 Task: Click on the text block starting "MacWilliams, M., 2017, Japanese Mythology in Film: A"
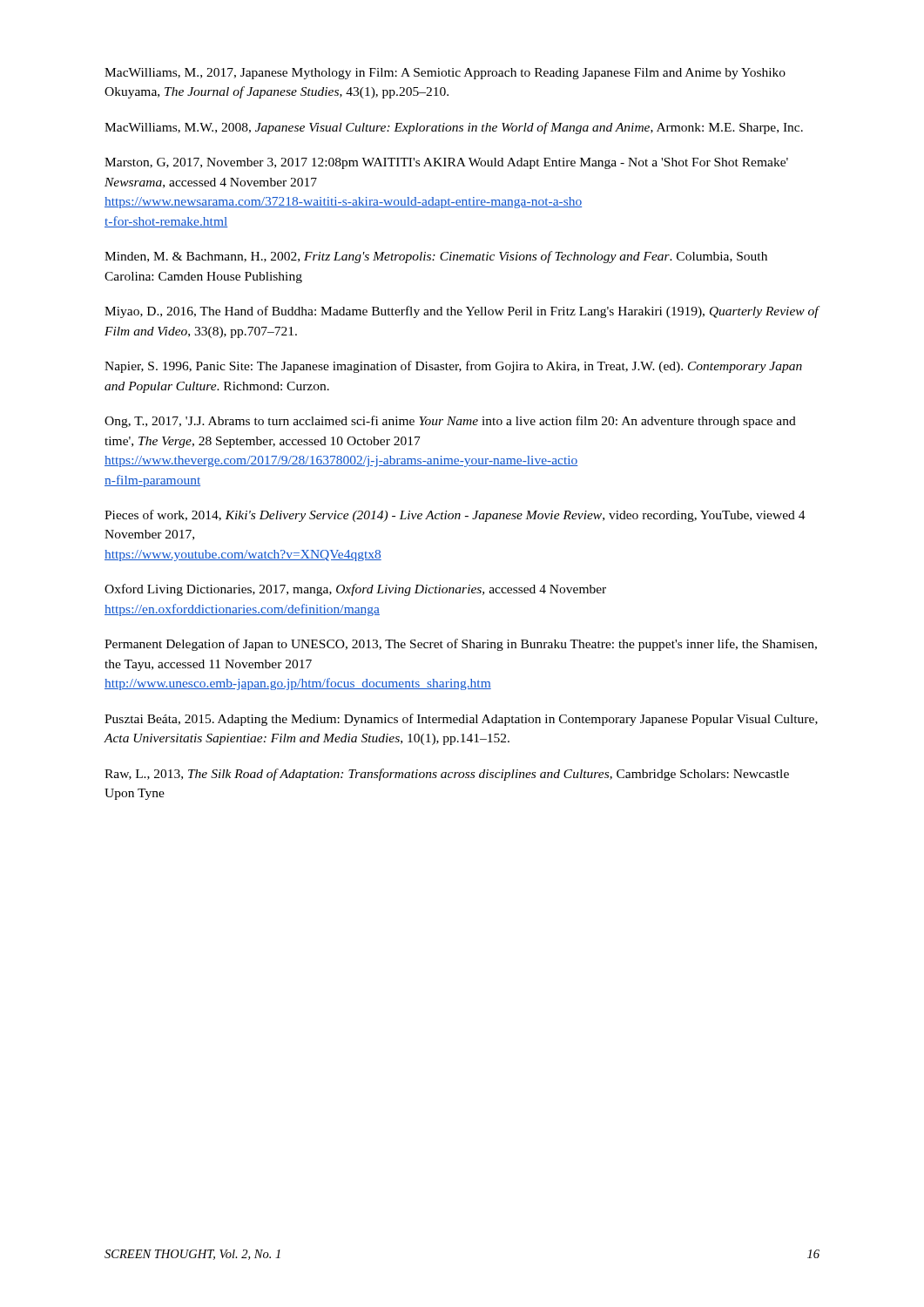pos(445,82)
